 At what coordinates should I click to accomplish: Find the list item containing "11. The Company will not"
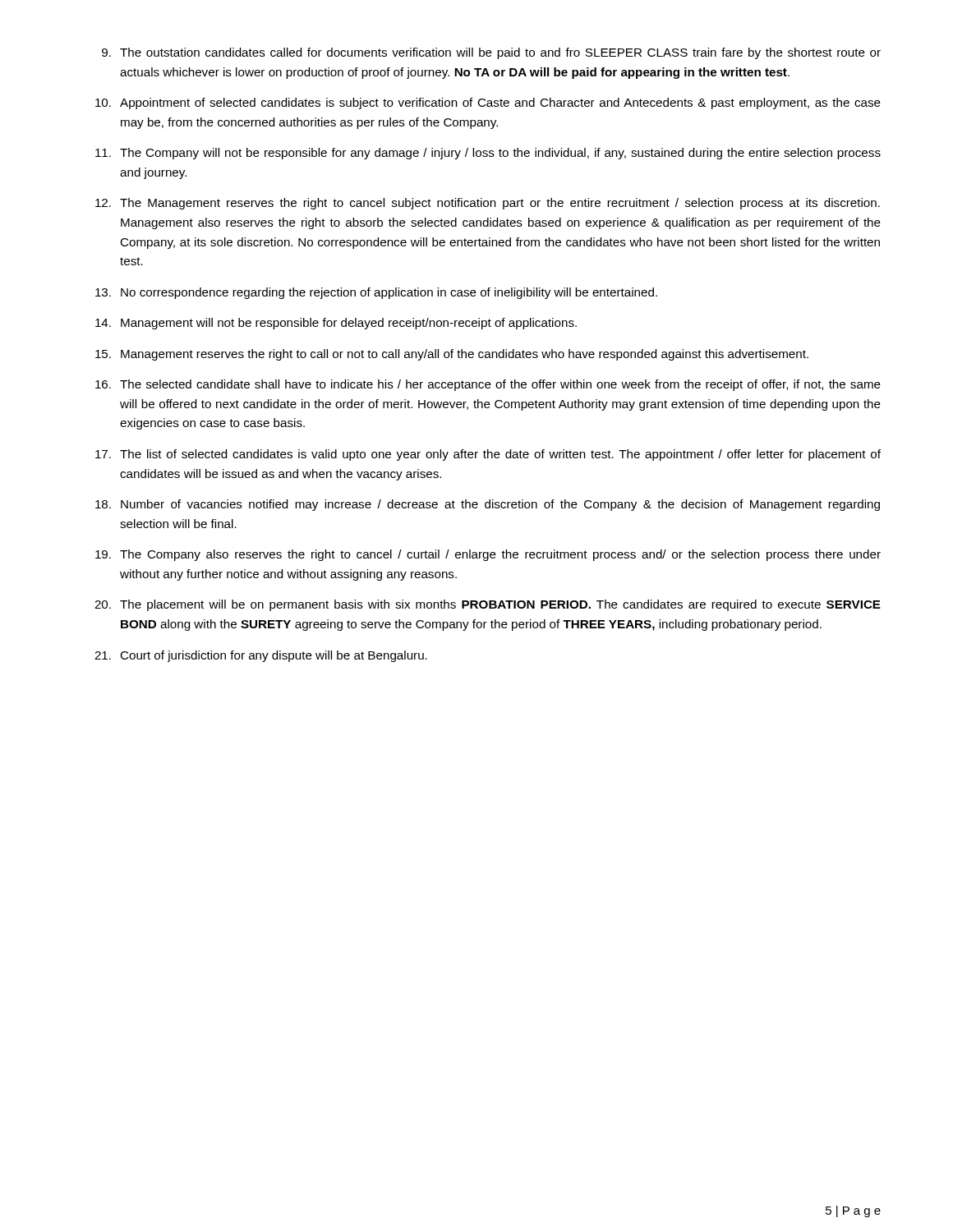pyautogui.click(x=477, y=163)
